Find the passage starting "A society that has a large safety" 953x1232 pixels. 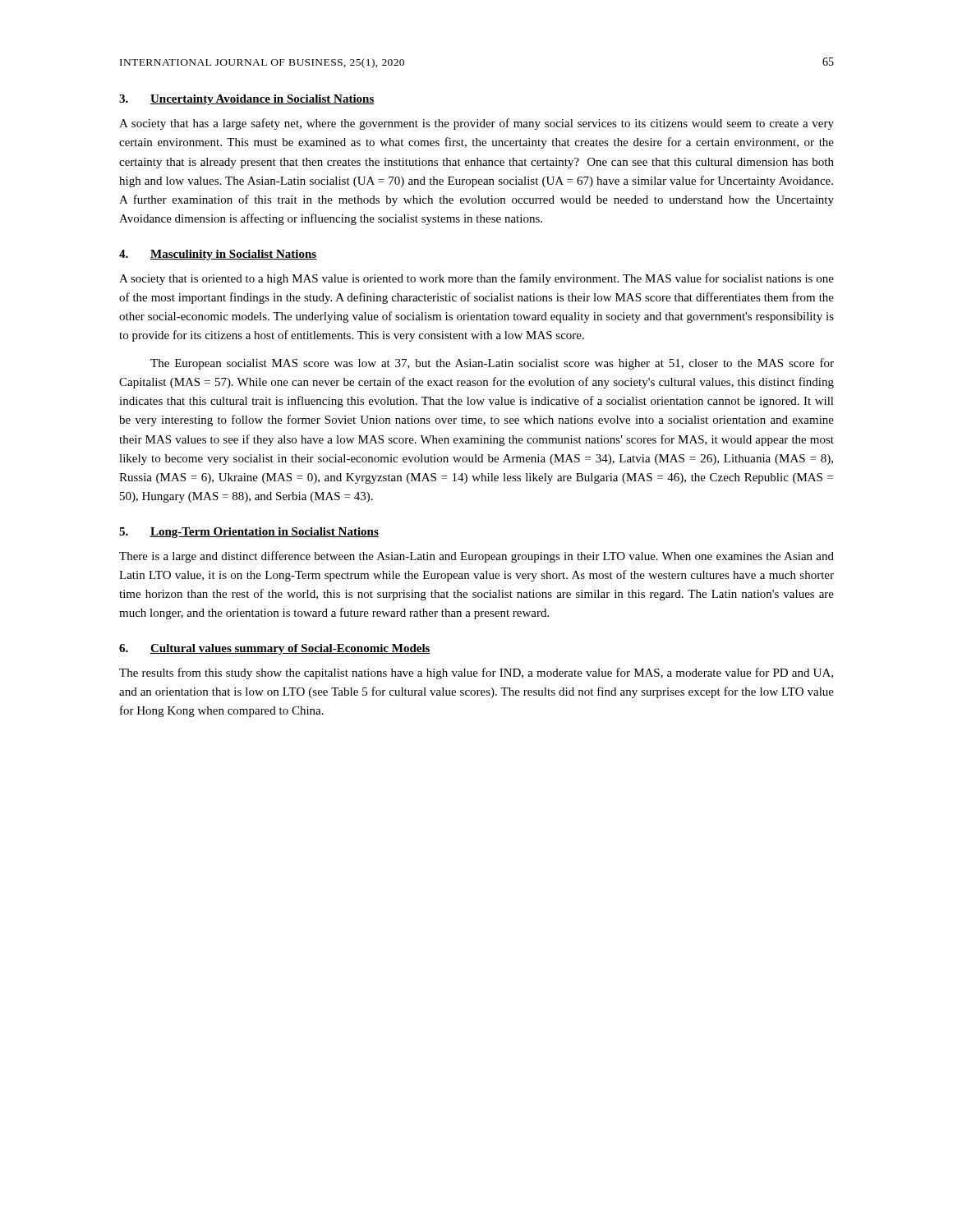click(476, 171)
